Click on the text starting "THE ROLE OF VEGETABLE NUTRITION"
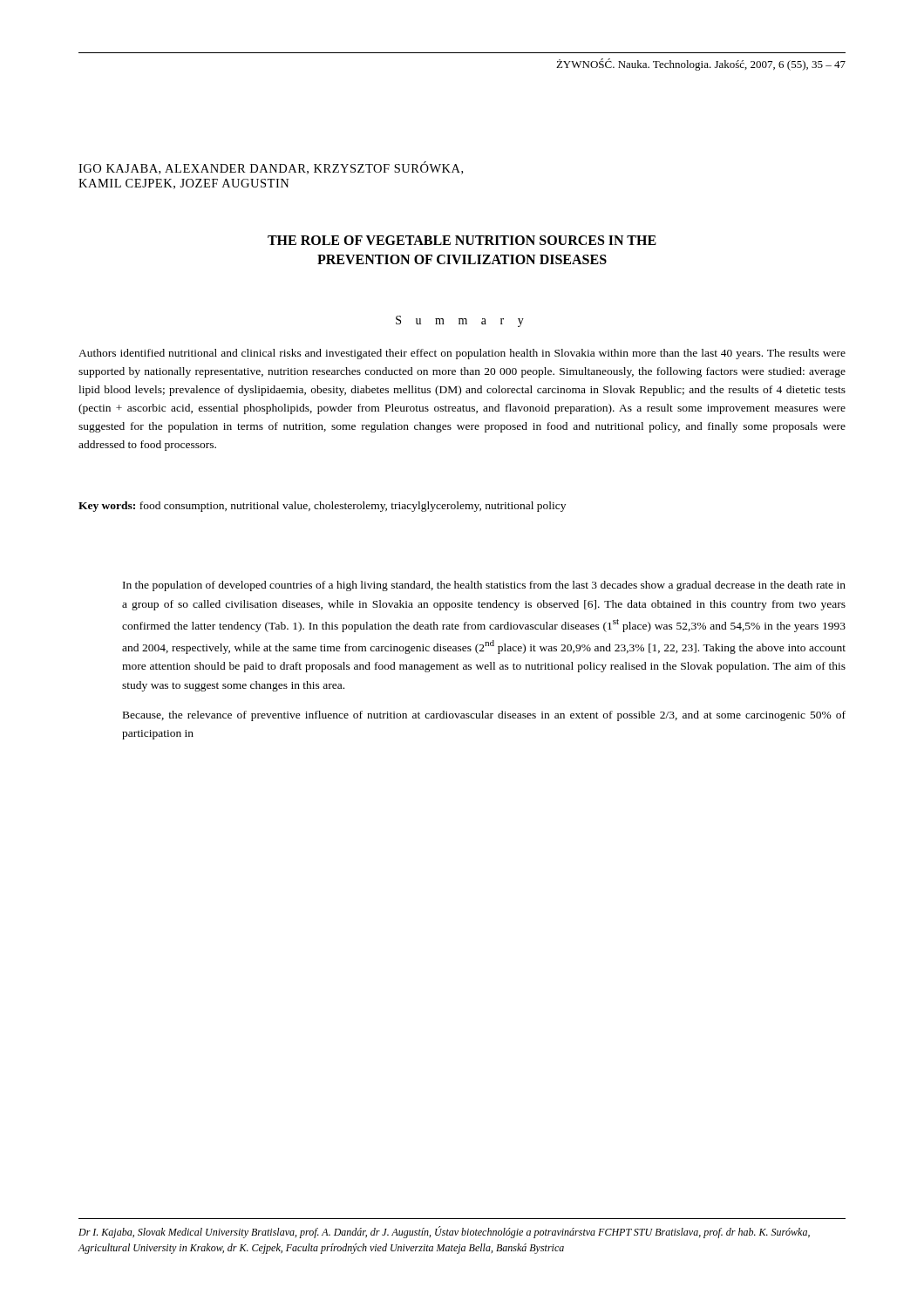The image size is (924, 1308). click(x=462, y=250)
